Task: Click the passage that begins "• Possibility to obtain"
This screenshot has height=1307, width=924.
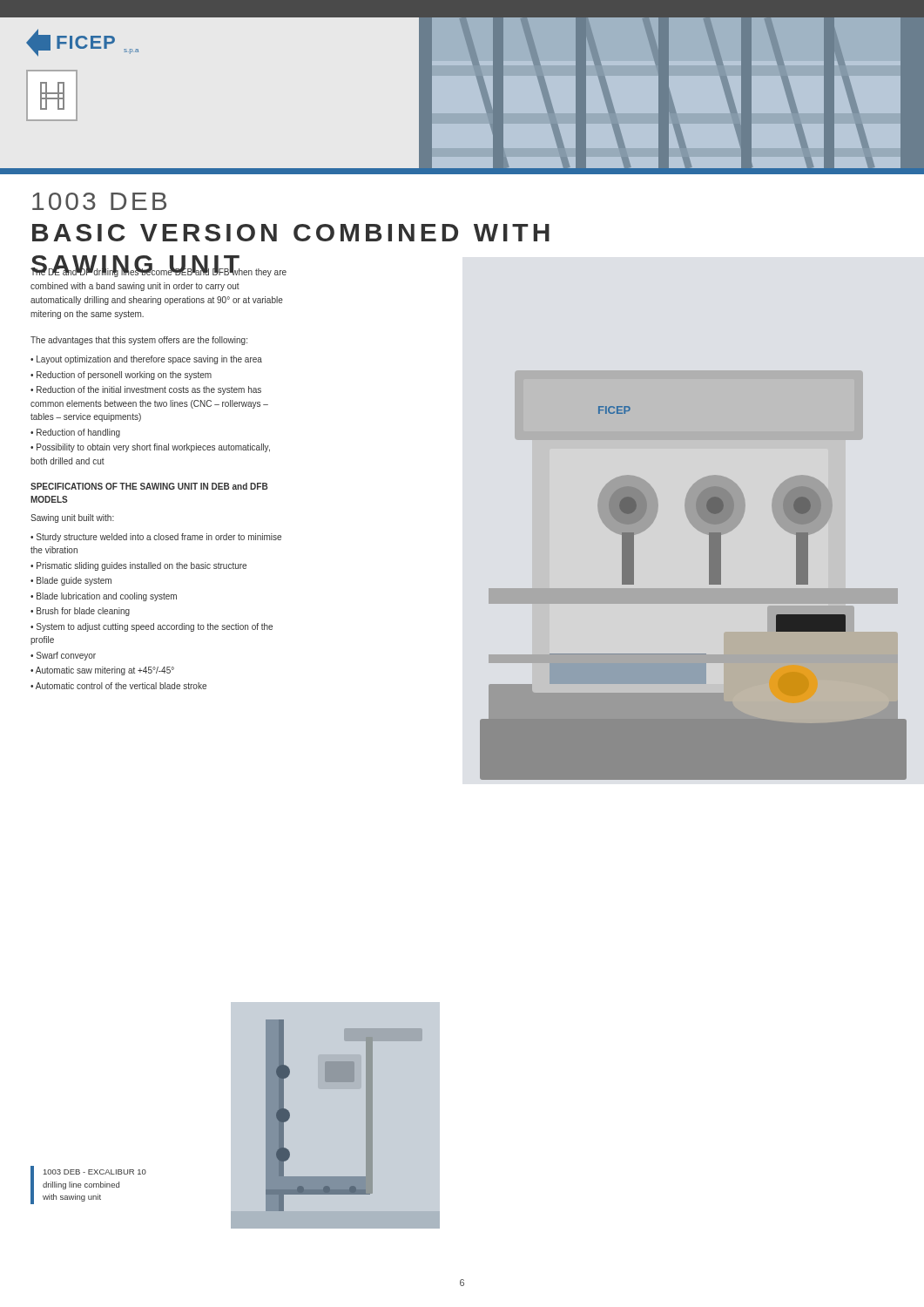Action: [x=151, y=454]
